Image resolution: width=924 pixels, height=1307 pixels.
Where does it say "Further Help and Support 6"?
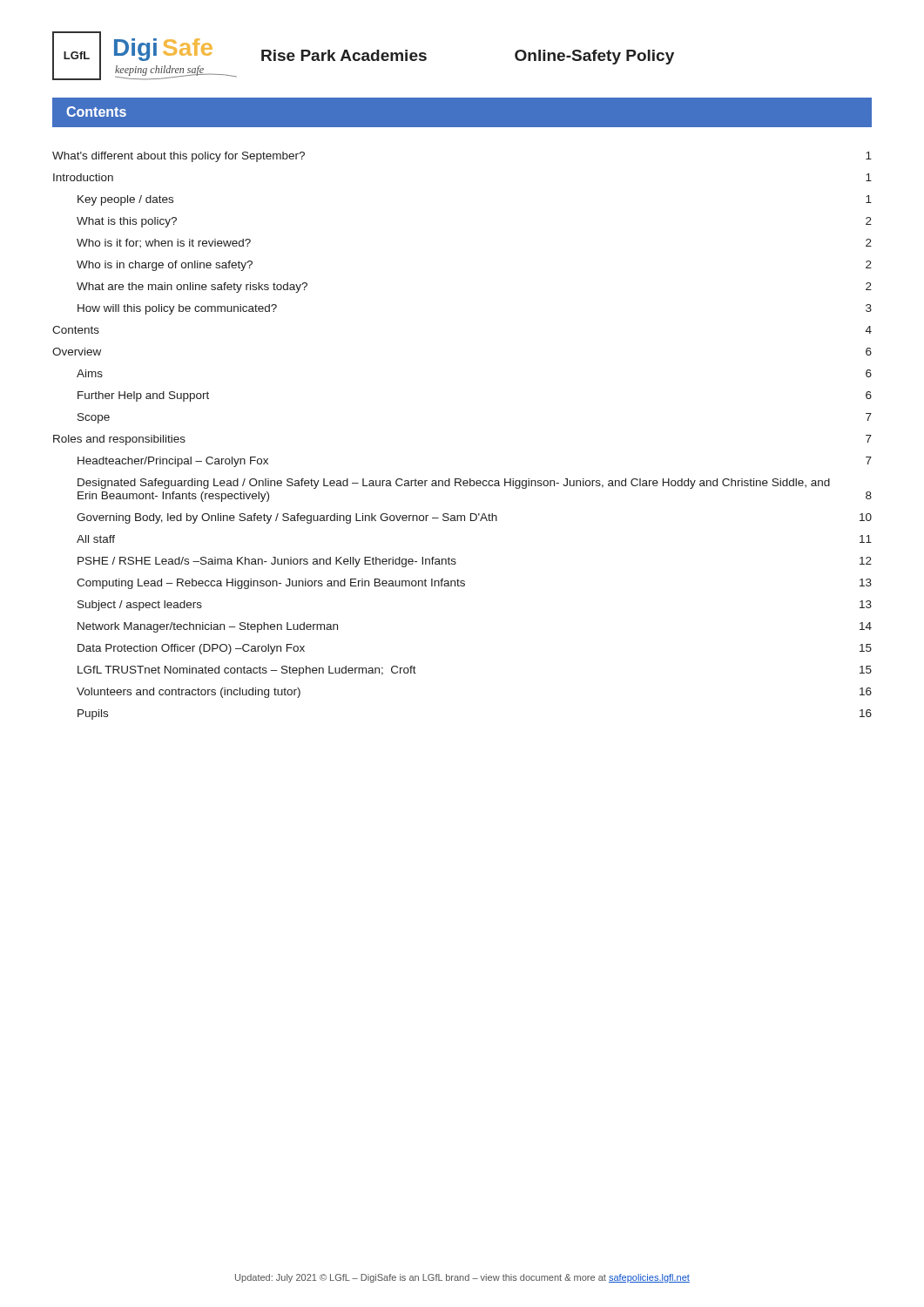pos(140,398)
